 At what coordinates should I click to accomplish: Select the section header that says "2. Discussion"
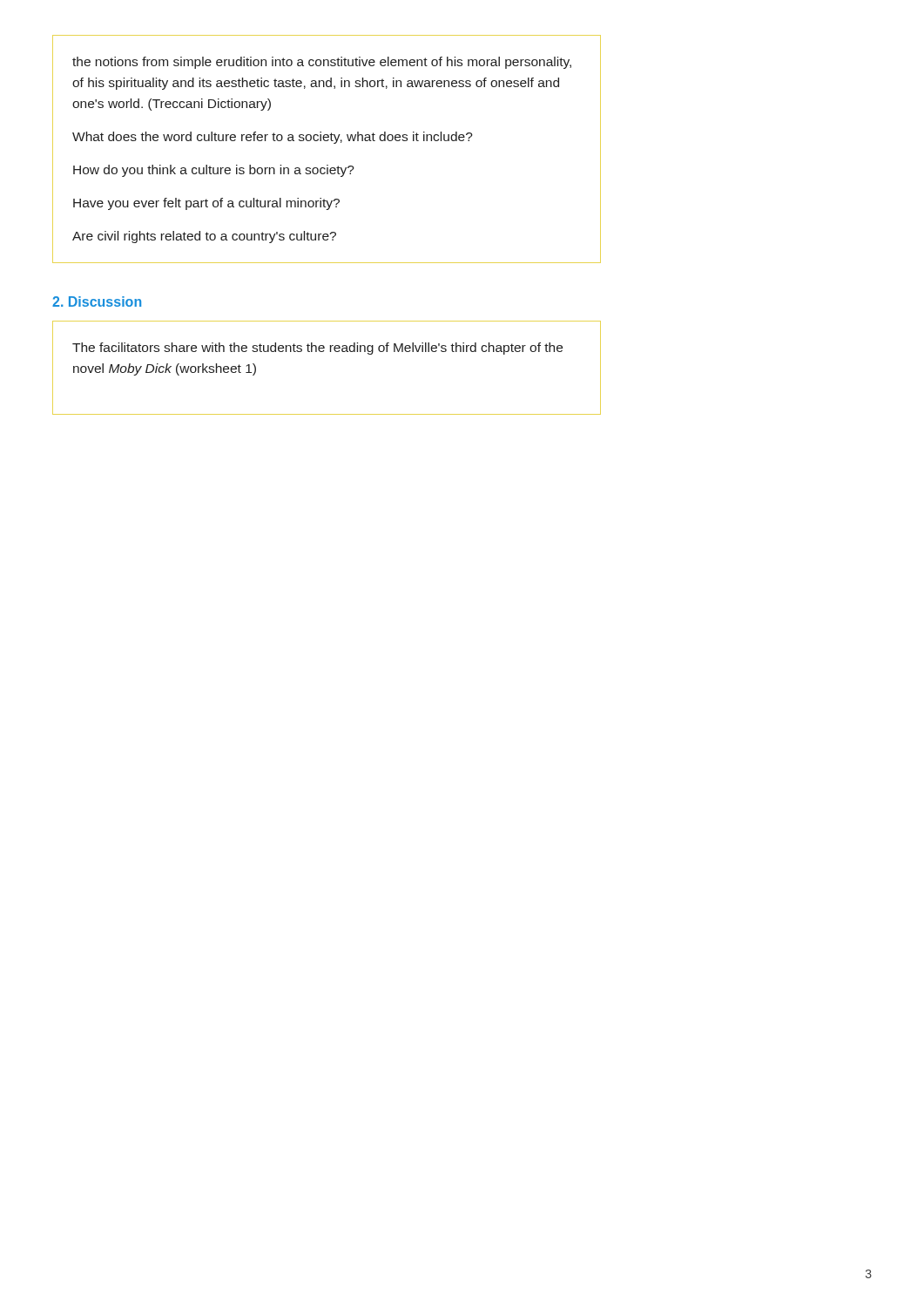pyautogui.click(x=97, y=302)
